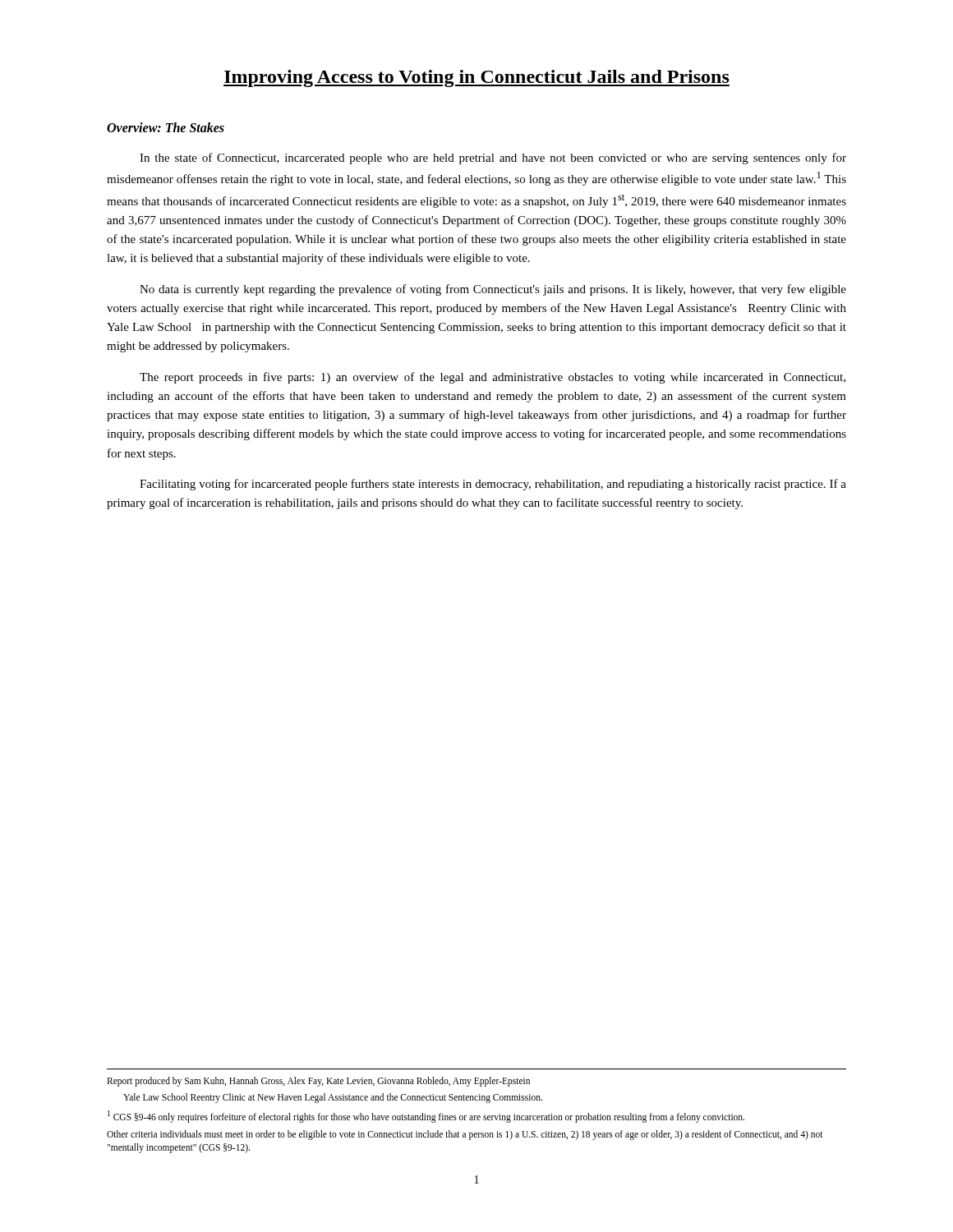Click on the block starting "Report produced by Sam Kuhn, Hannah Gross, Alex"

pos(476,1114)
